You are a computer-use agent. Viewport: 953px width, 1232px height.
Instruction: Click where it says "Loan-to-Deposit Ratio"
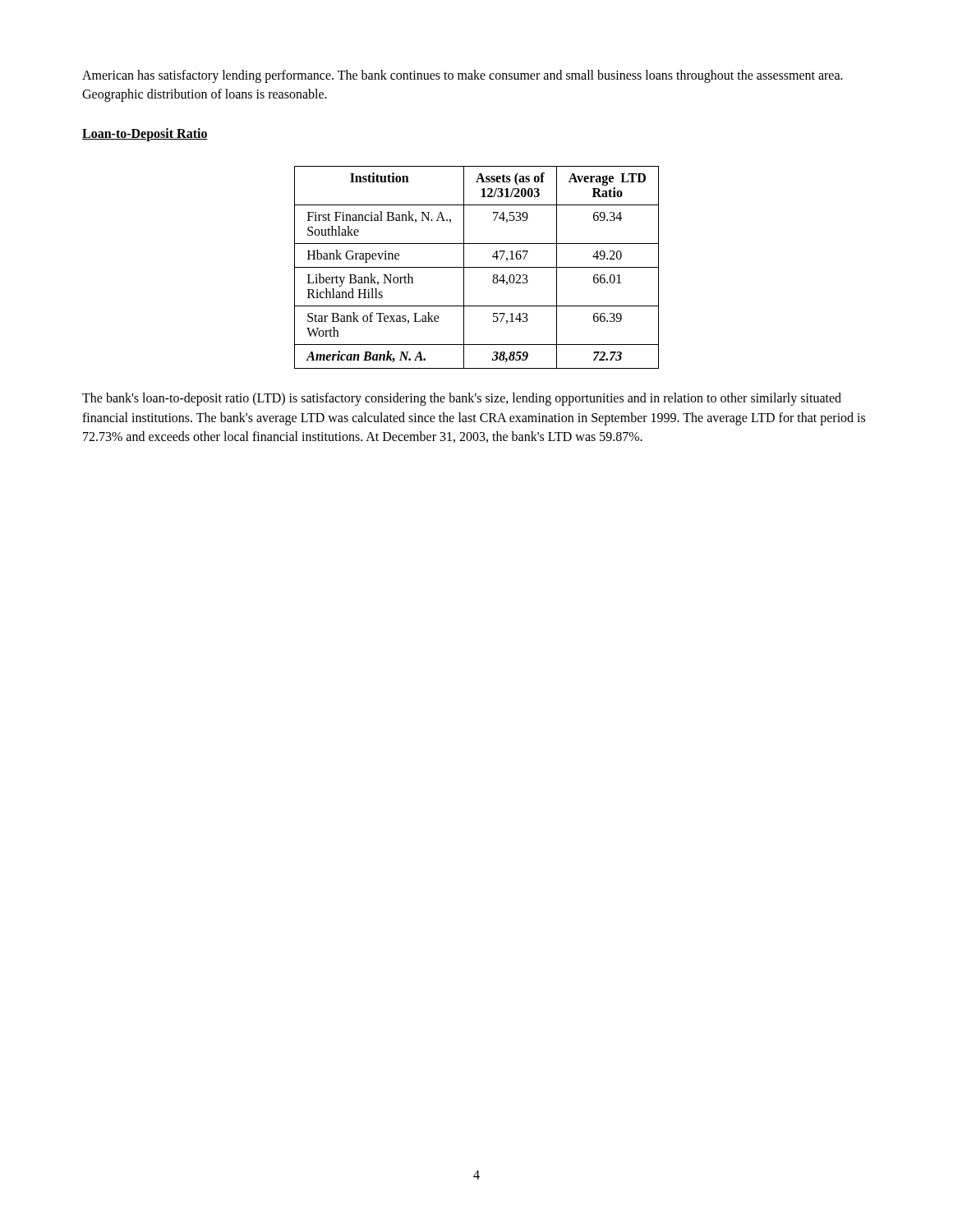145,134
